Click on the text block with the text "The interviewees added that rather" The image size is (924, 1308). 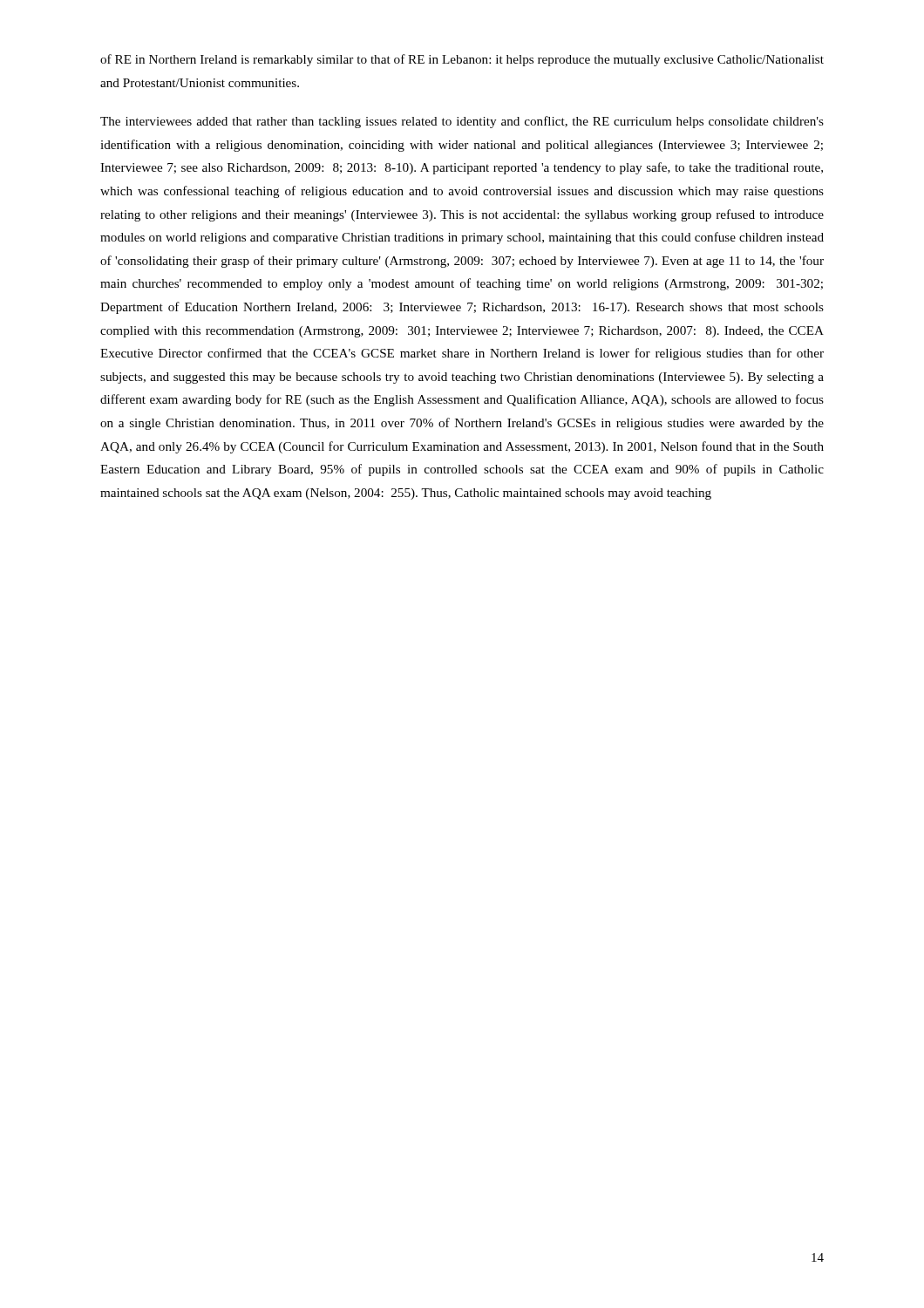(462, 306)
